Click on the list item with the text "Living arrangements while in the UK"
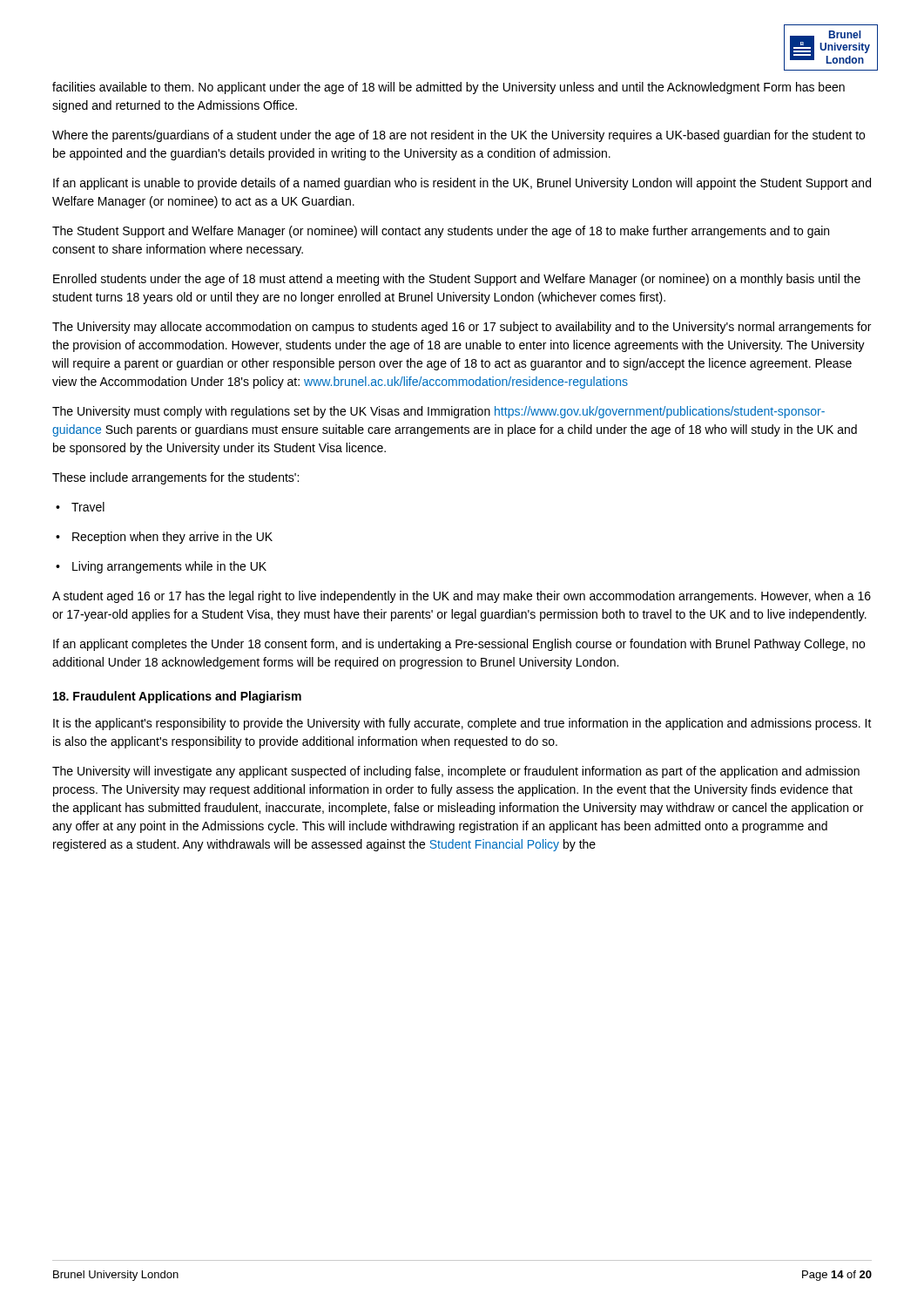The height and width of the screenshot is (1307, 924). [161, 567]
